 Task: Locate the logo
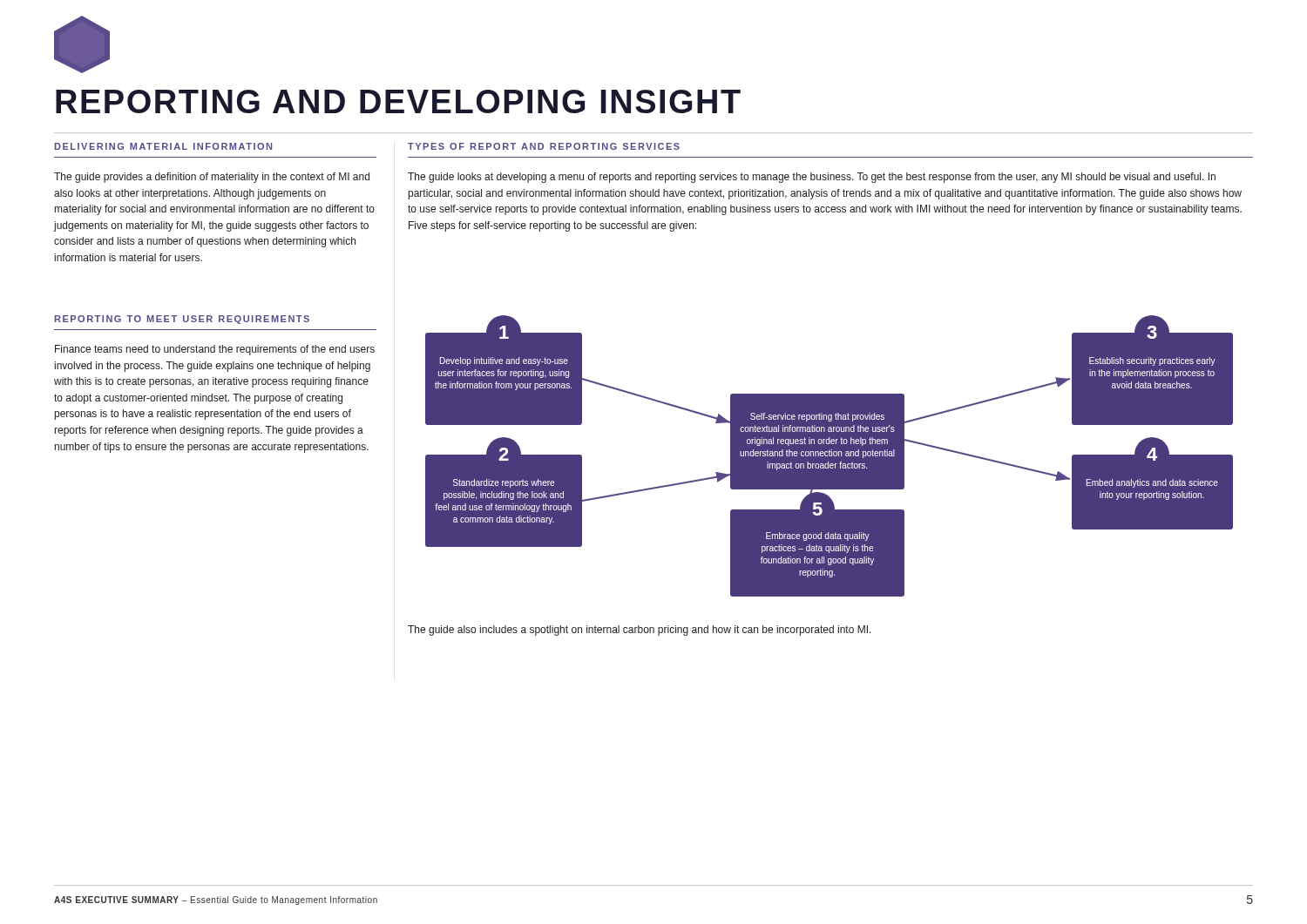82,44
